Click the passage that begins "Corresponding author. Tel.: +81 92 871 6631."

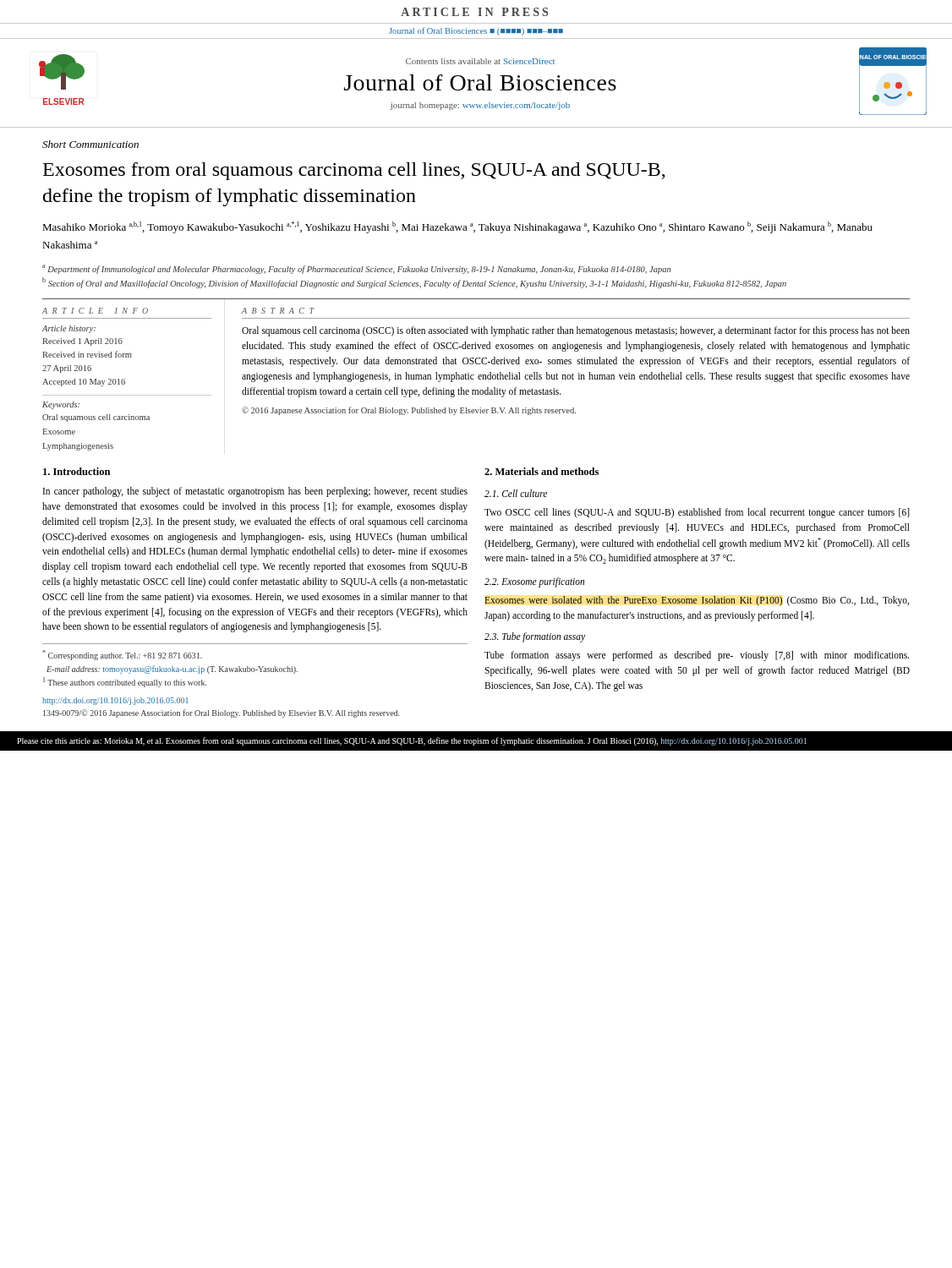(x=170, y=668)
